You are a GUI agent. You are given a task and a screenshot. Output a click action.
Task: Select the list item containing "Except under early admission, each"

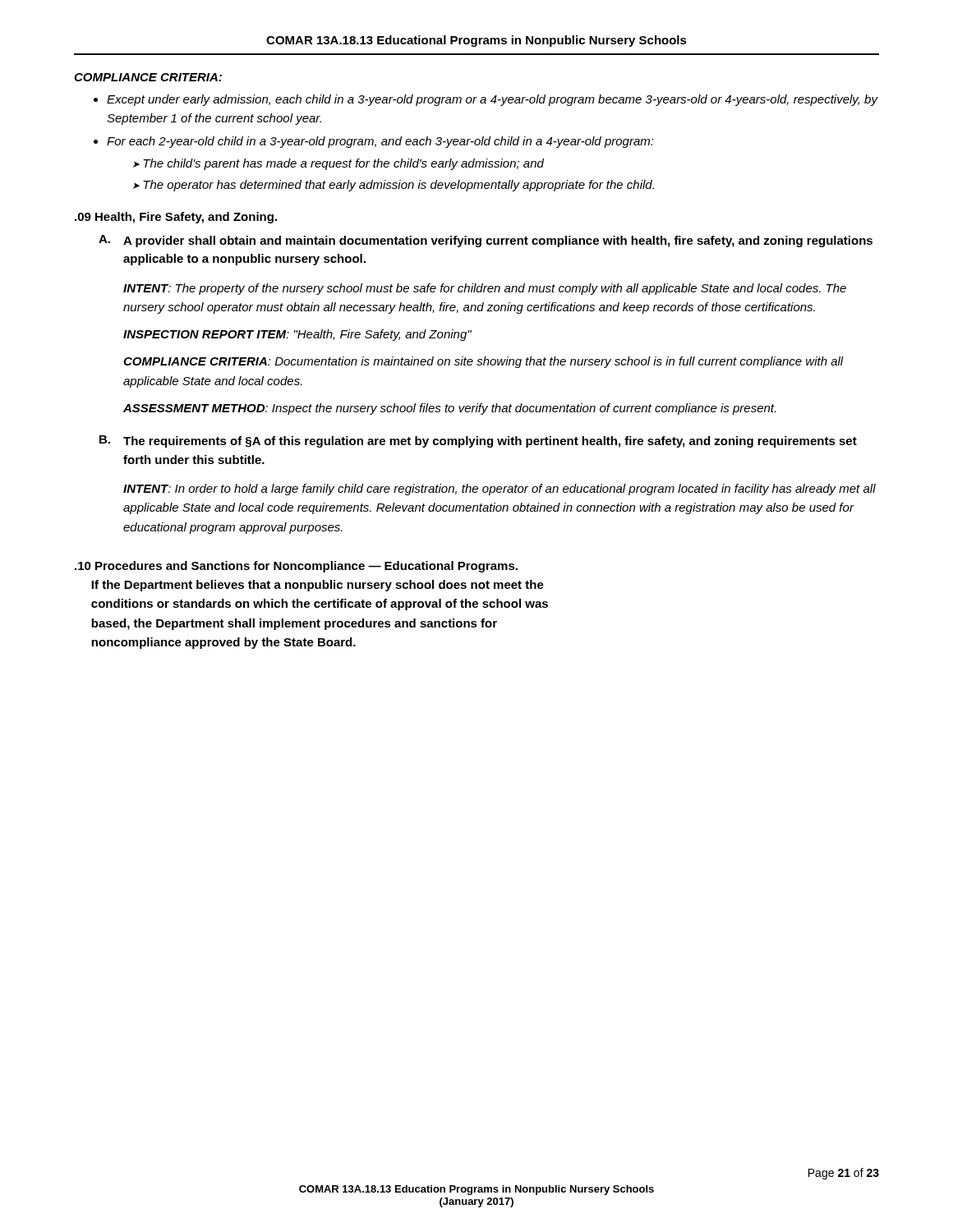tap(492, 108)
